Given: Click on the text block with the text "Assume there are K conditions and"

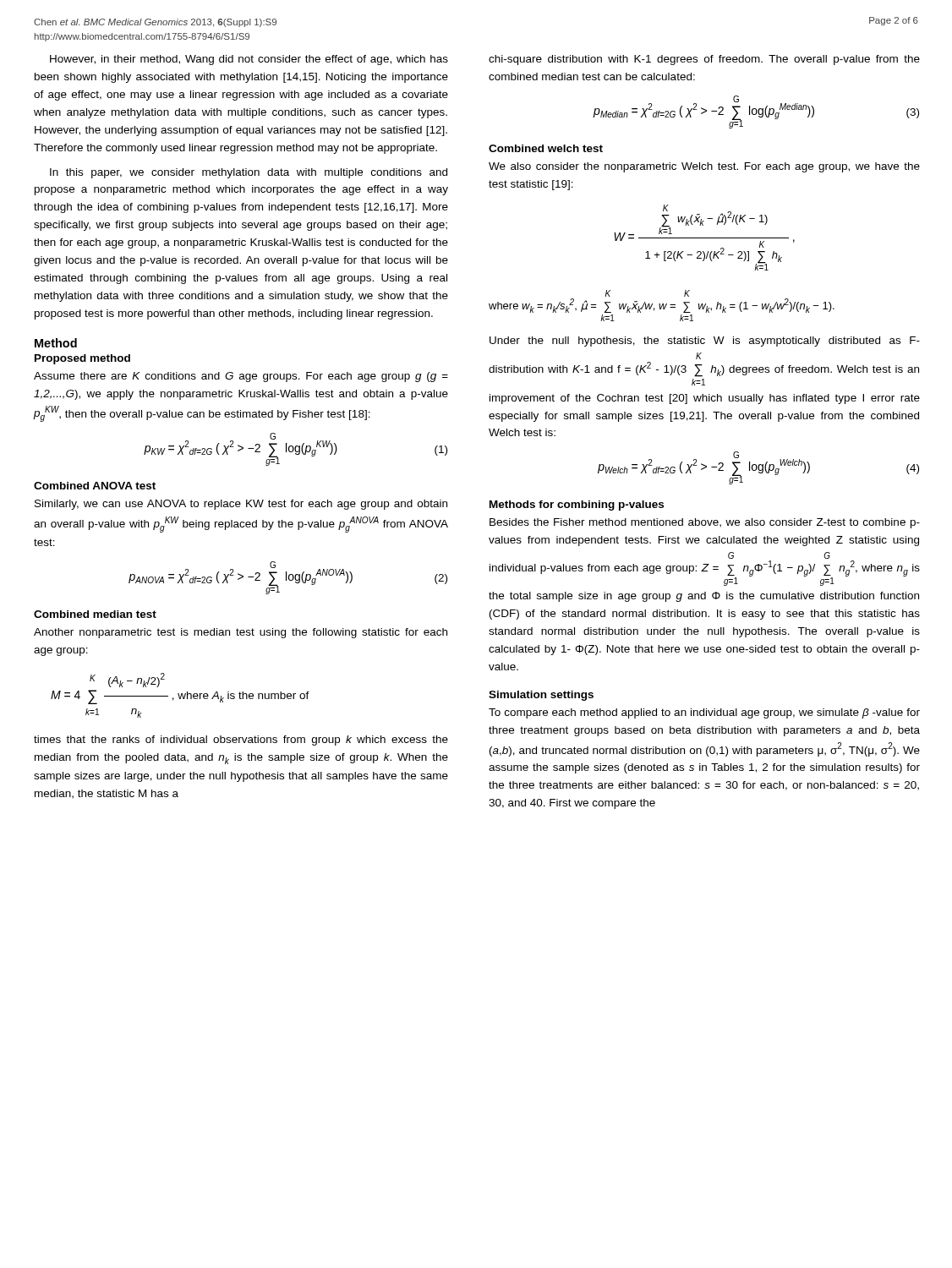Looking at the screenshot, I should click(241, 396).
